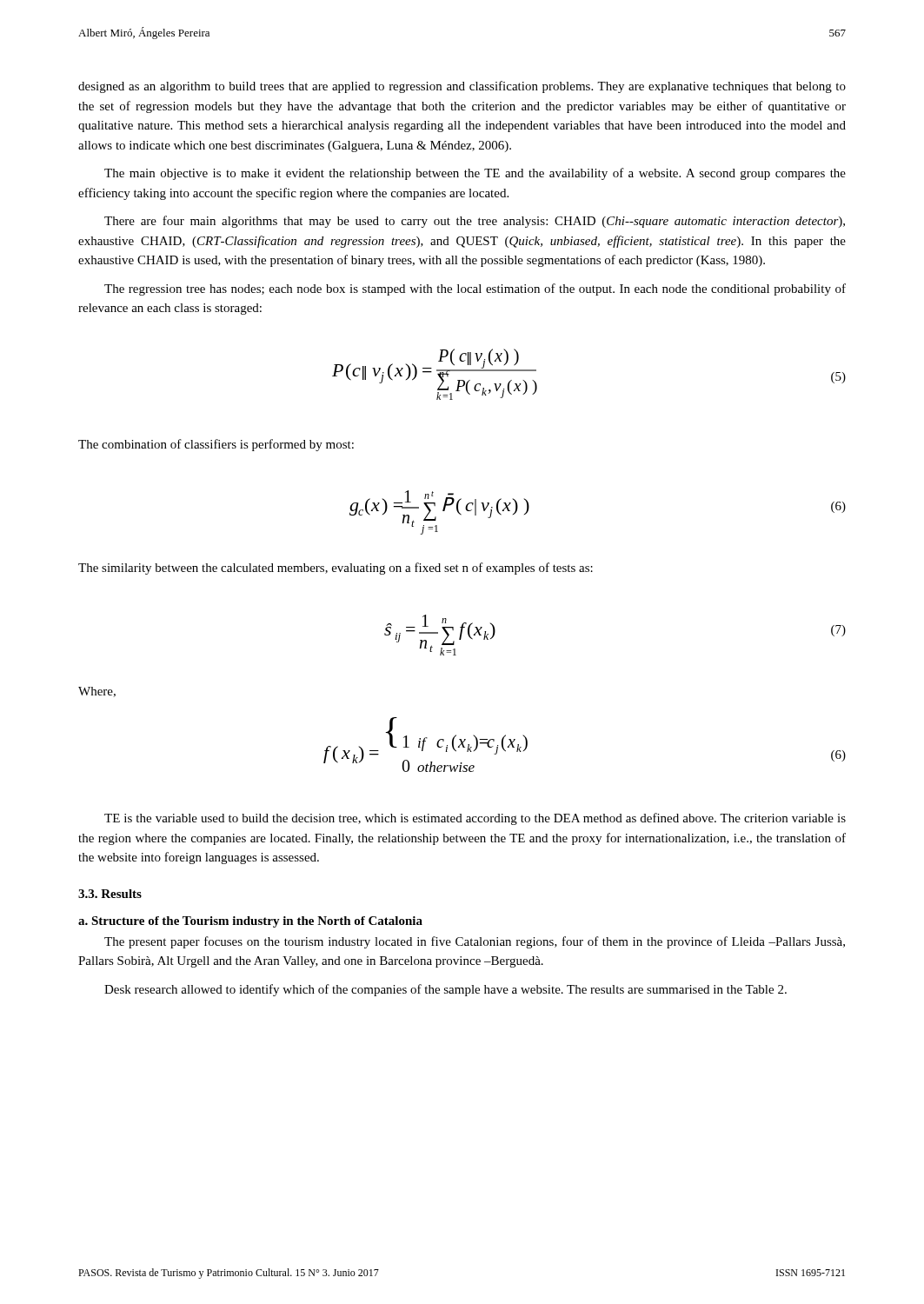Find the passage starting "P ( c ‖ v j"
Viewport: 924px width, 1304px height.
tap(486, 371)
